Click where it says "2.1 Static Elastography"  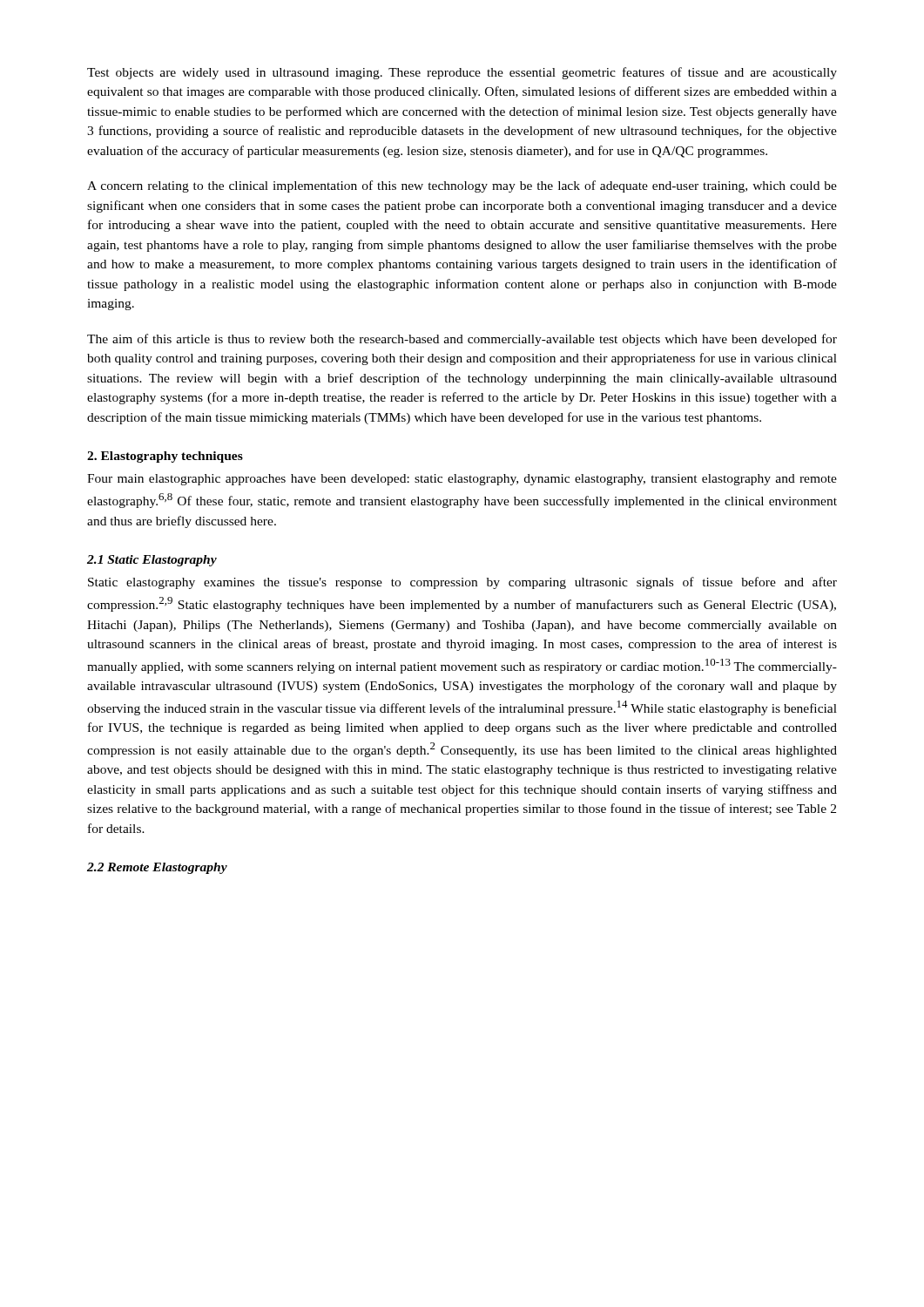pyautogui.click(x=152, y=559)
